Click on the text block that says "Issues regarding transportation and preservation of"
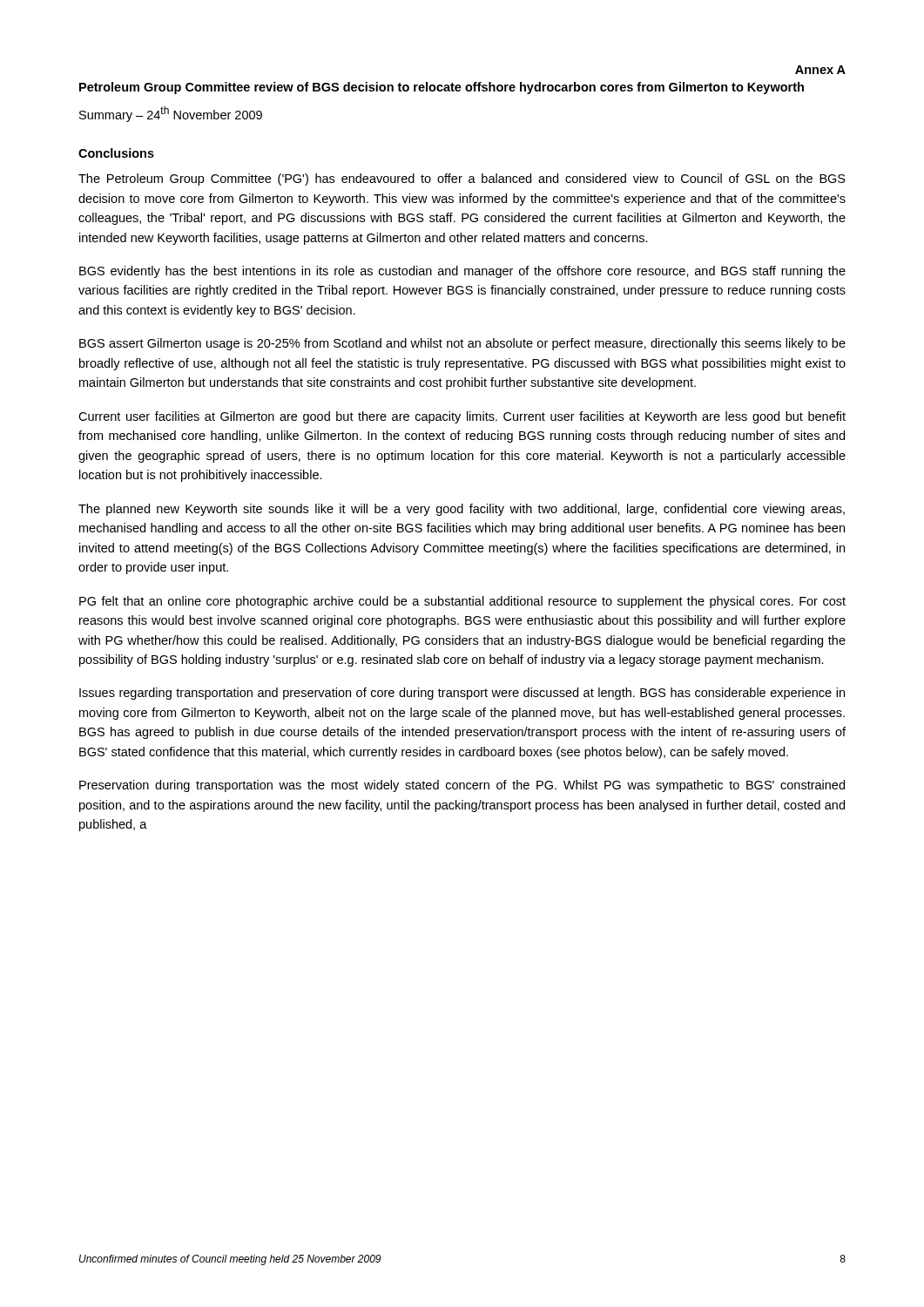Screen dimensions: 1307x924 [462, 723]
